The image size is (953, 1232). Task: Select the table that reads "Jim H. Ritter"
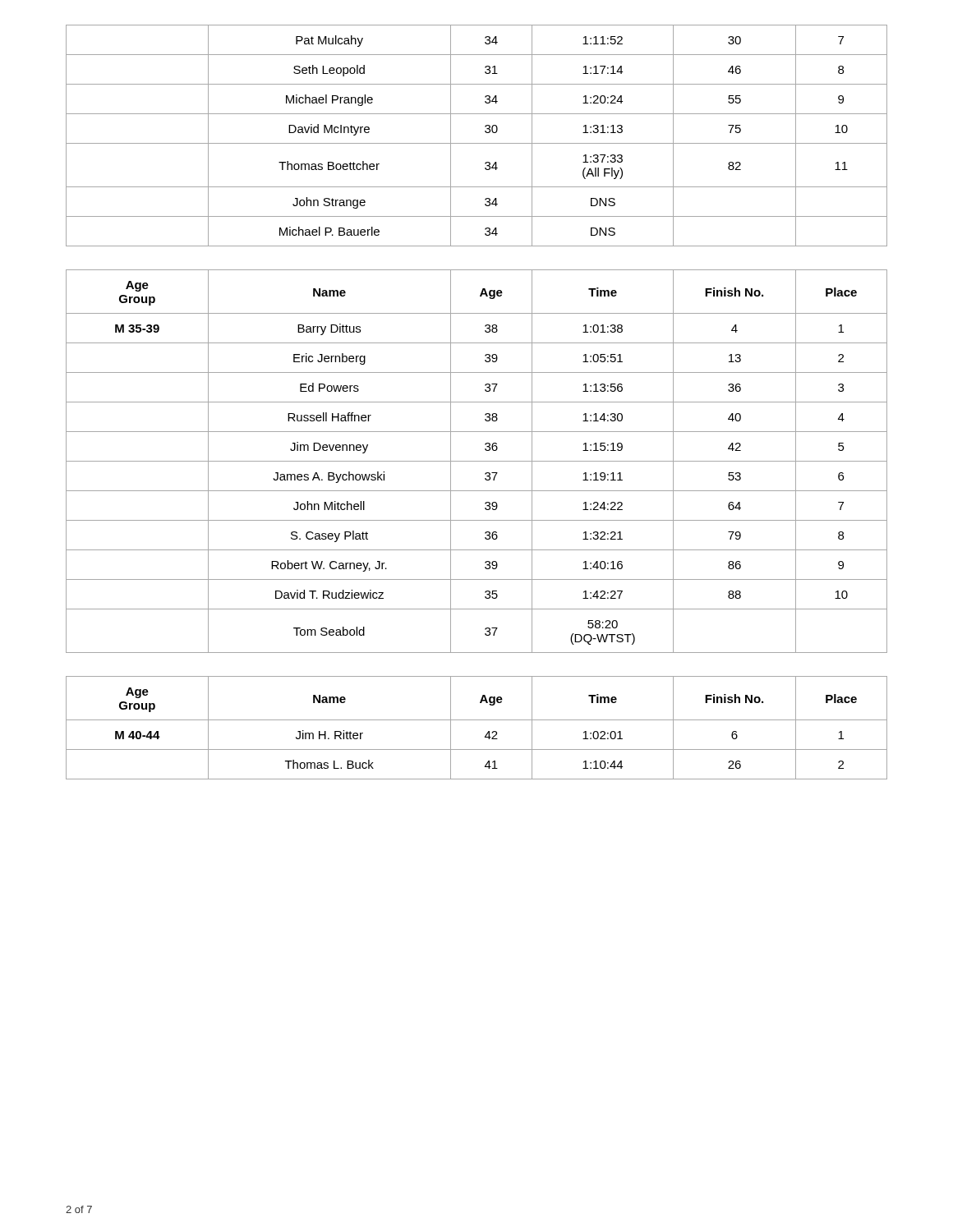click(476, 728)
